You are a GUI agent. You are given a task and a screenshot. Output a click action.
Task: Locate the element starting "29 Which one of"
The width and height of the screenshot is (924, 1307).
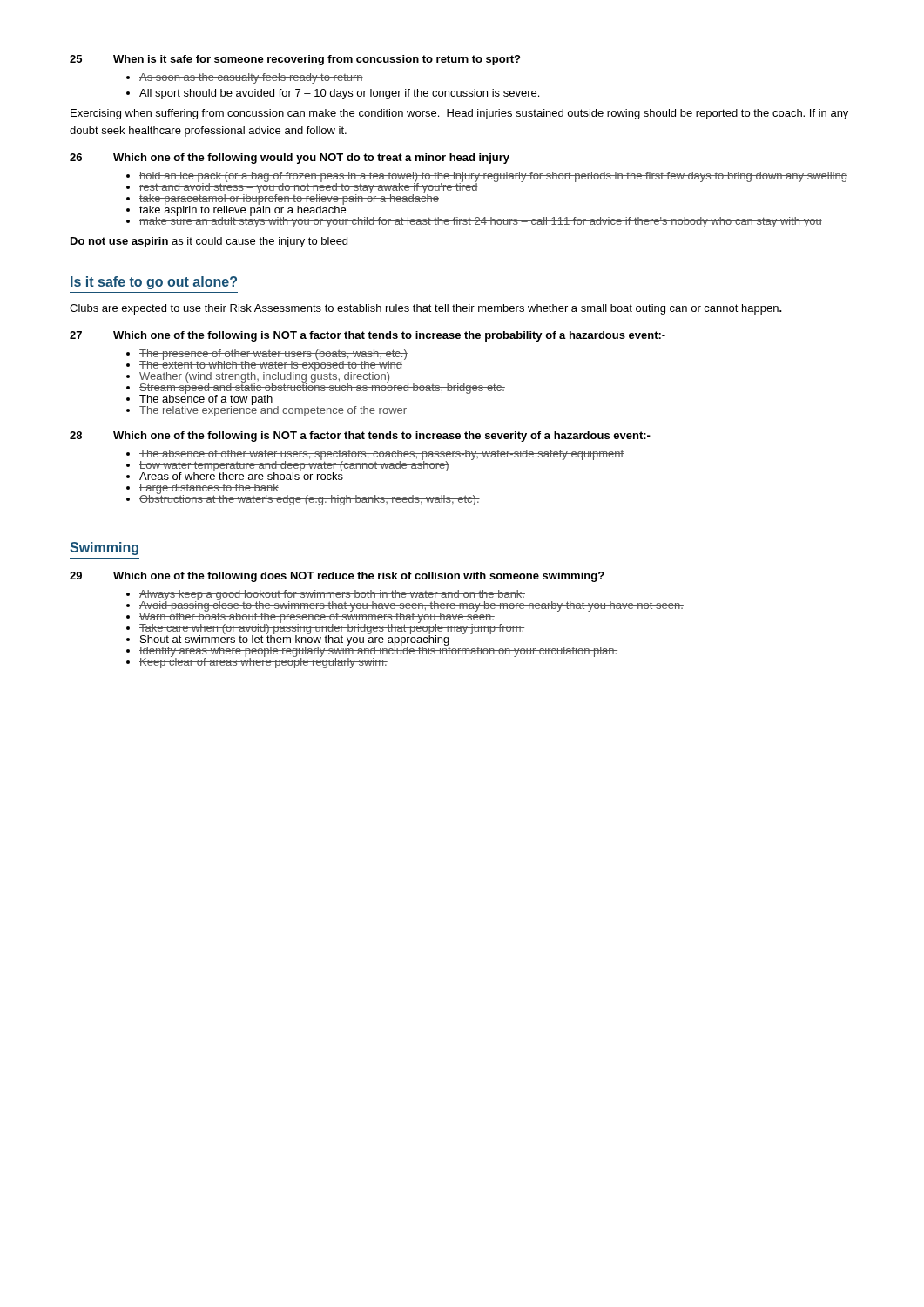tap(462, 575)
